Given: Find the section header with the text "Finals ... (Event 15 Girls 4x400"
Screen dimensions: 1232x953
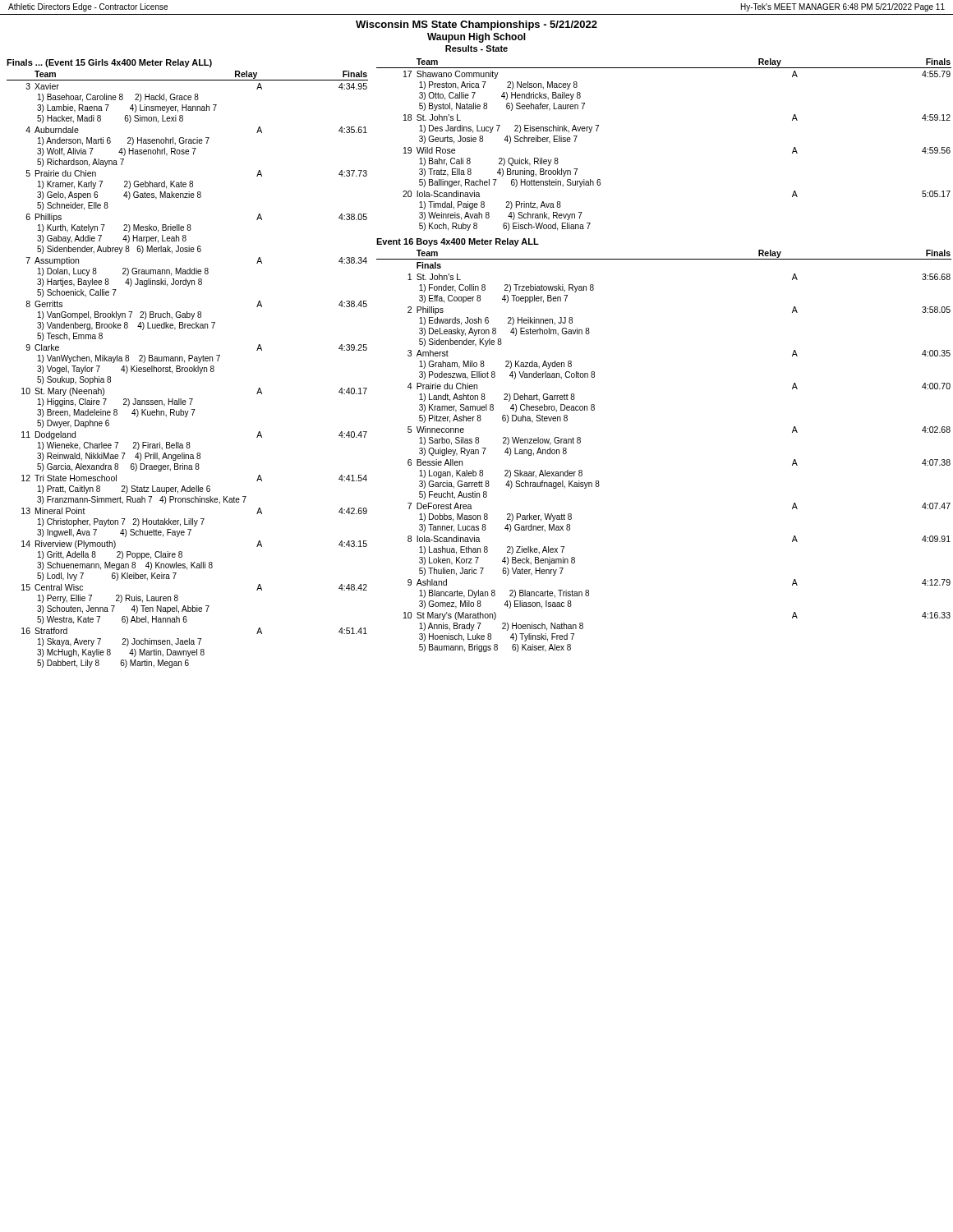Looking at the screenshot, I should [109, 62].
